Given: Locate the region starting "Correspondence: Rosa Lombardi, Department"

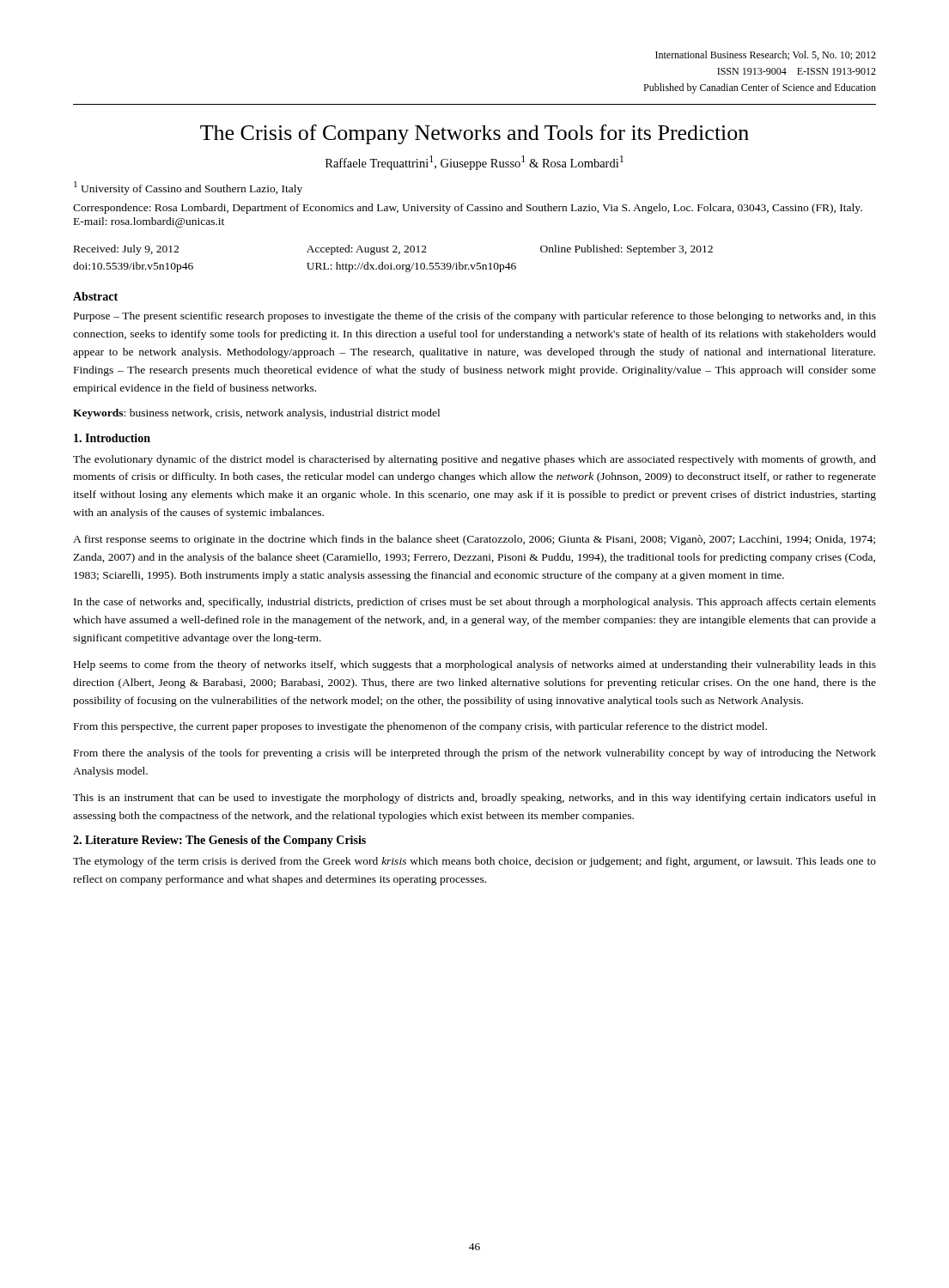Looking at the screenshot, I should point(468,214).
